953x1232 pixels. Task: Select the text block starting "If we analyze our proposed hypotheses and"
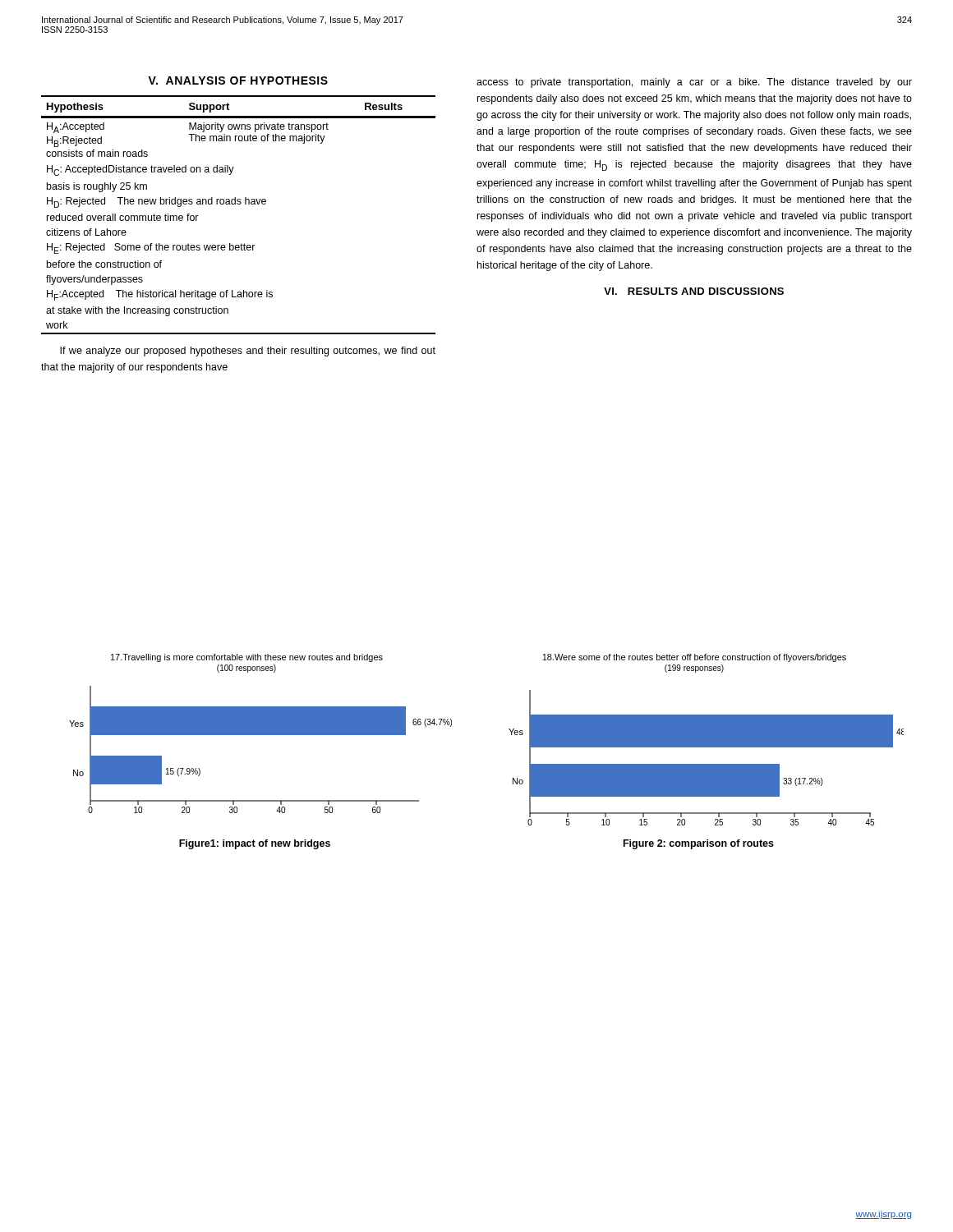click(238, 359)
